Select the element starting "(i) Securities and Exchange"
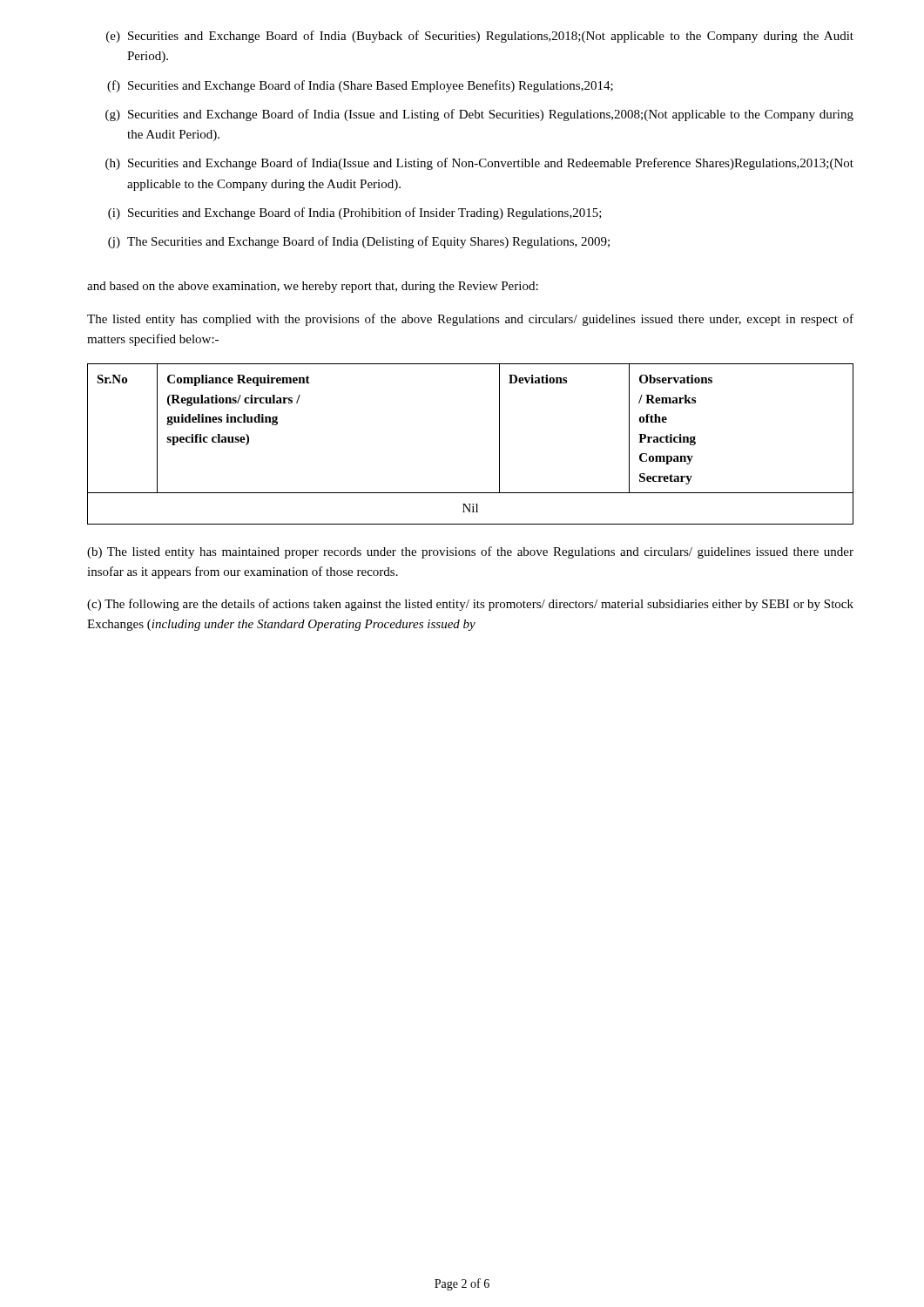 point(470,213)
